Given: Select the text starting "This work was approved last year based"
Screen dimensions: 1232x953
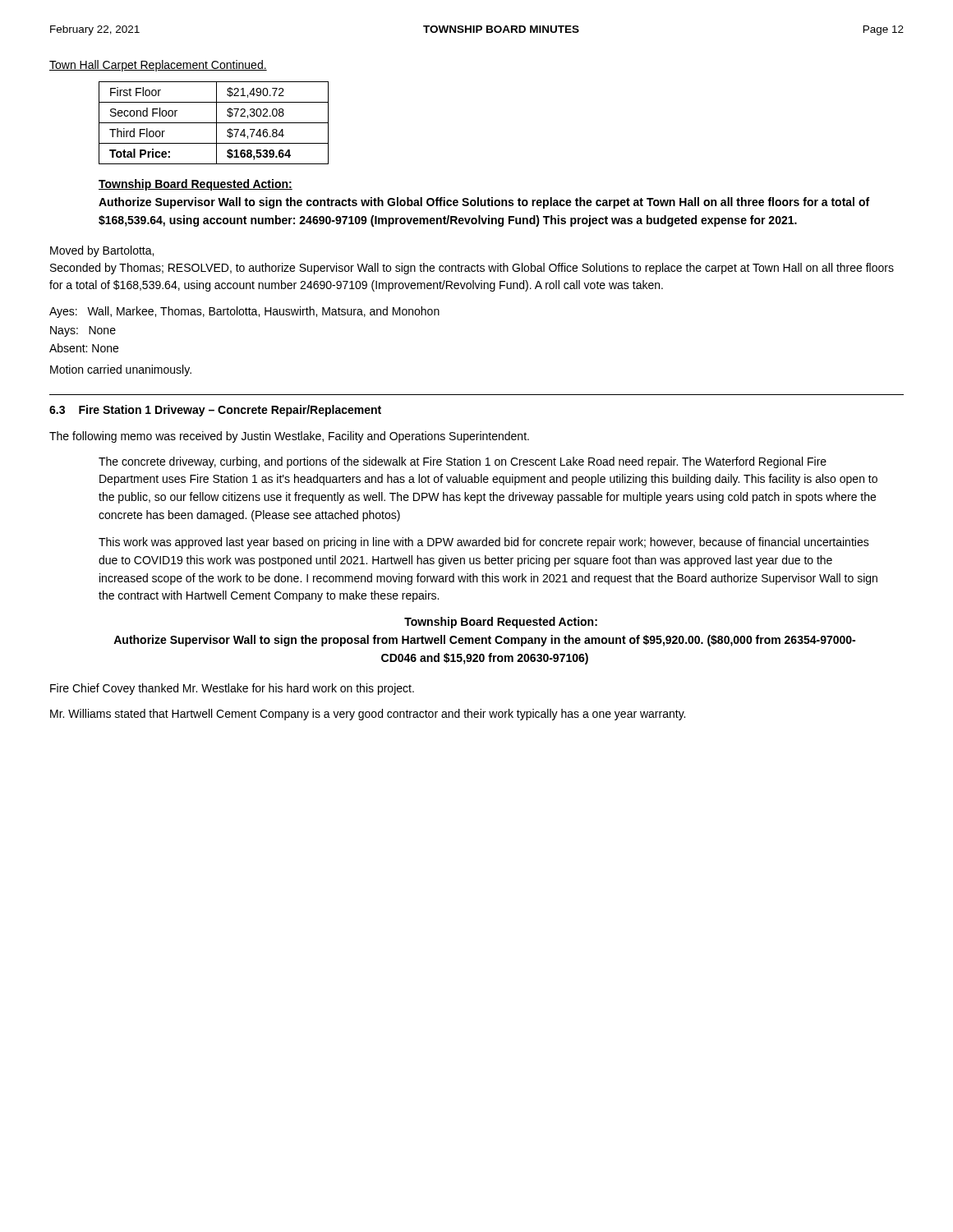Looking at the screenshot, I should click(488, 569).
